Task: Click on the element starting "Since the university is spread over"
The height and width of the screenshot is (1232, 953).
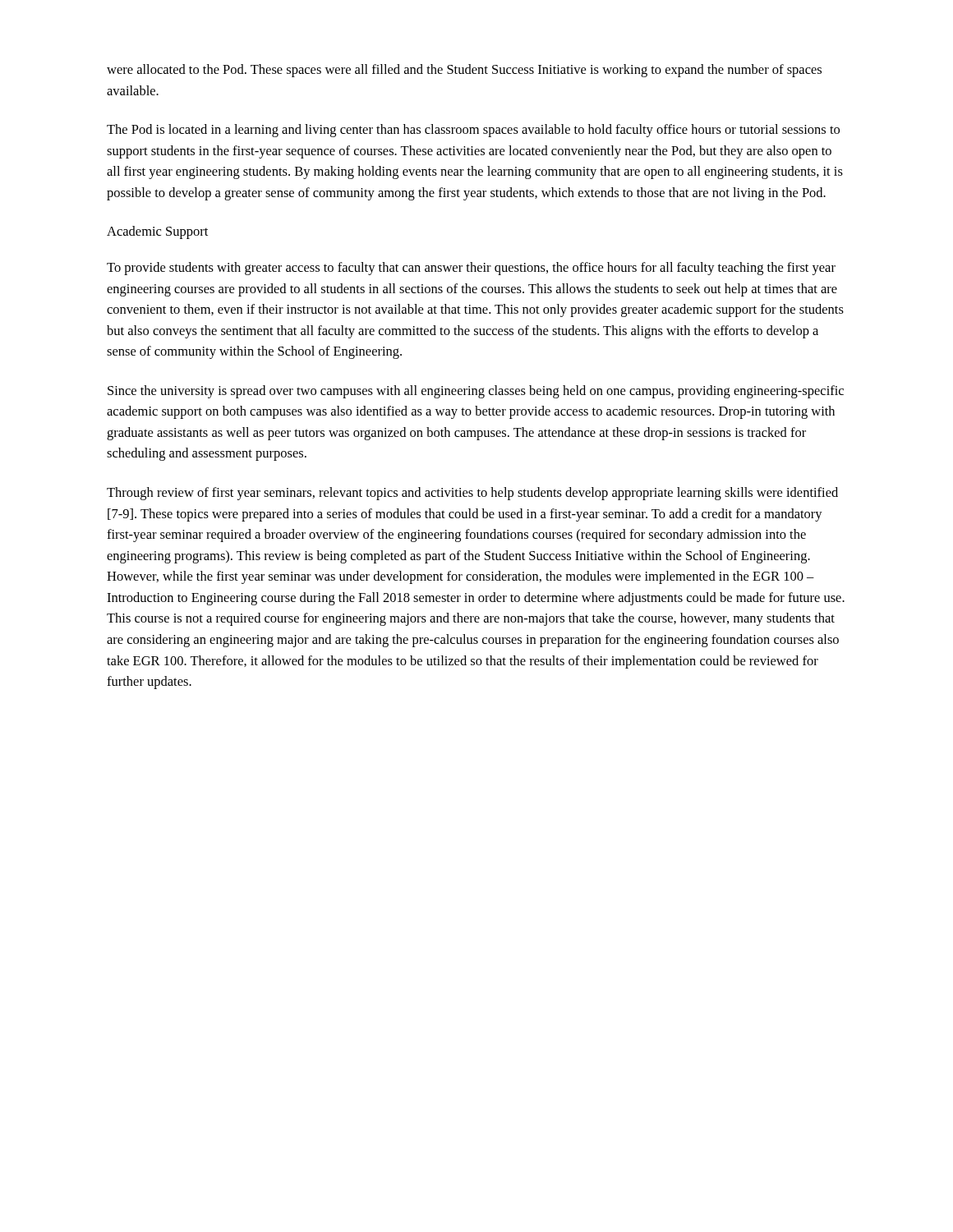Action: (x=476, y=422)
